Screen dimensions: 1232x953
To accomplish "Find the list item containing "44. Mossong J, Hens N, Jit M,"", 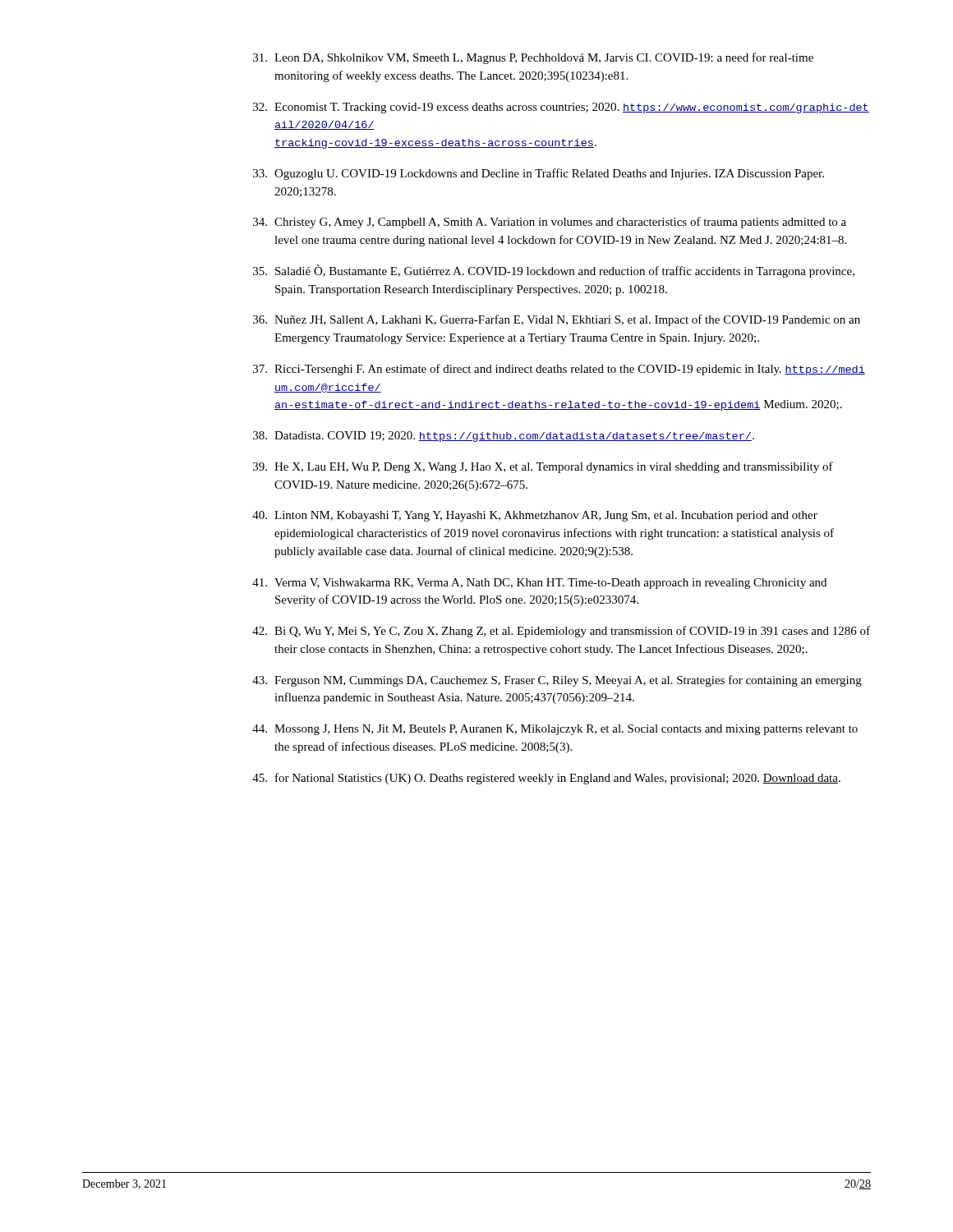I will (x=555, y=738).
